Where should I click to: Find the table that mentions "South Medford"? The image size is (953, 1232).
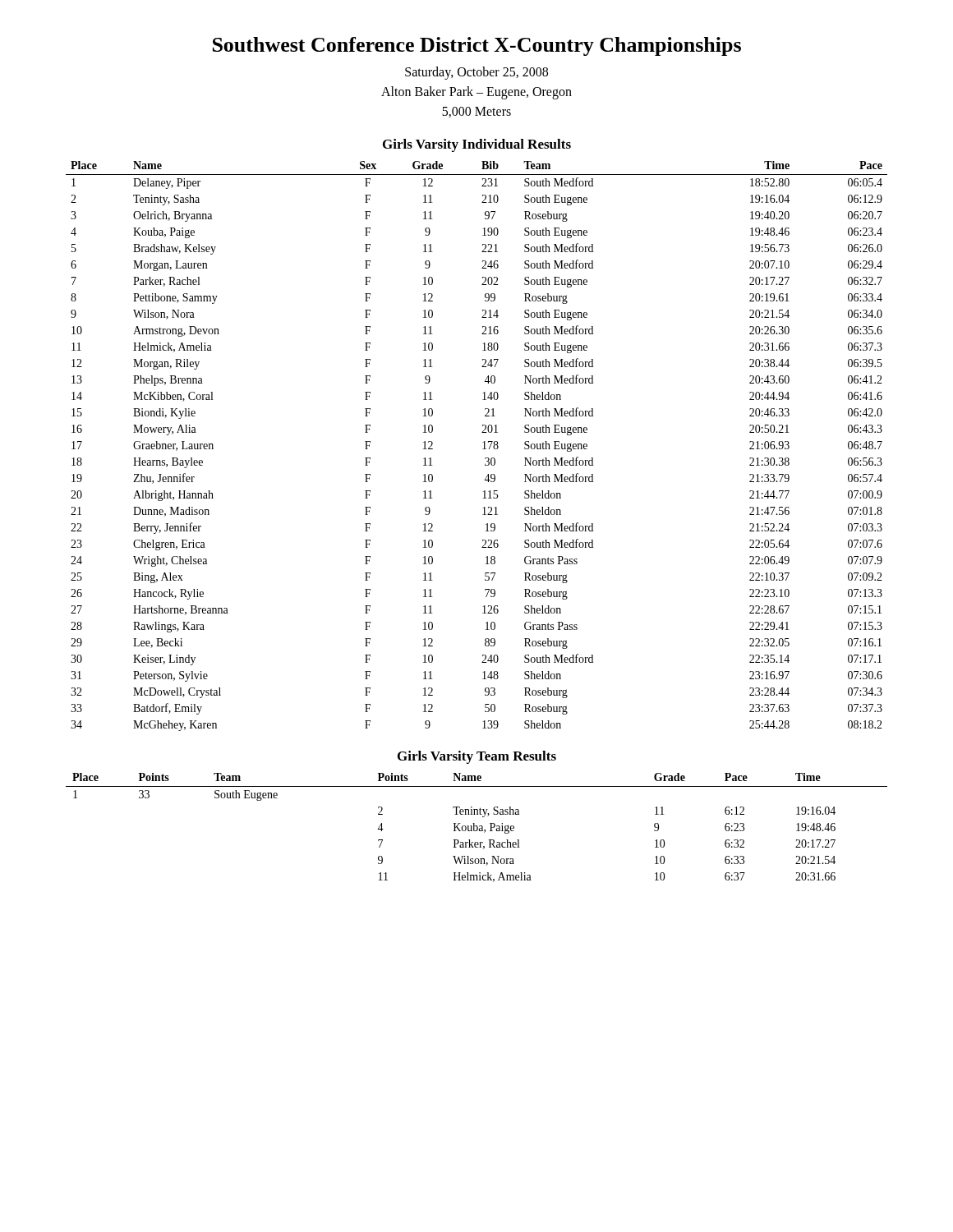[476, 446]
